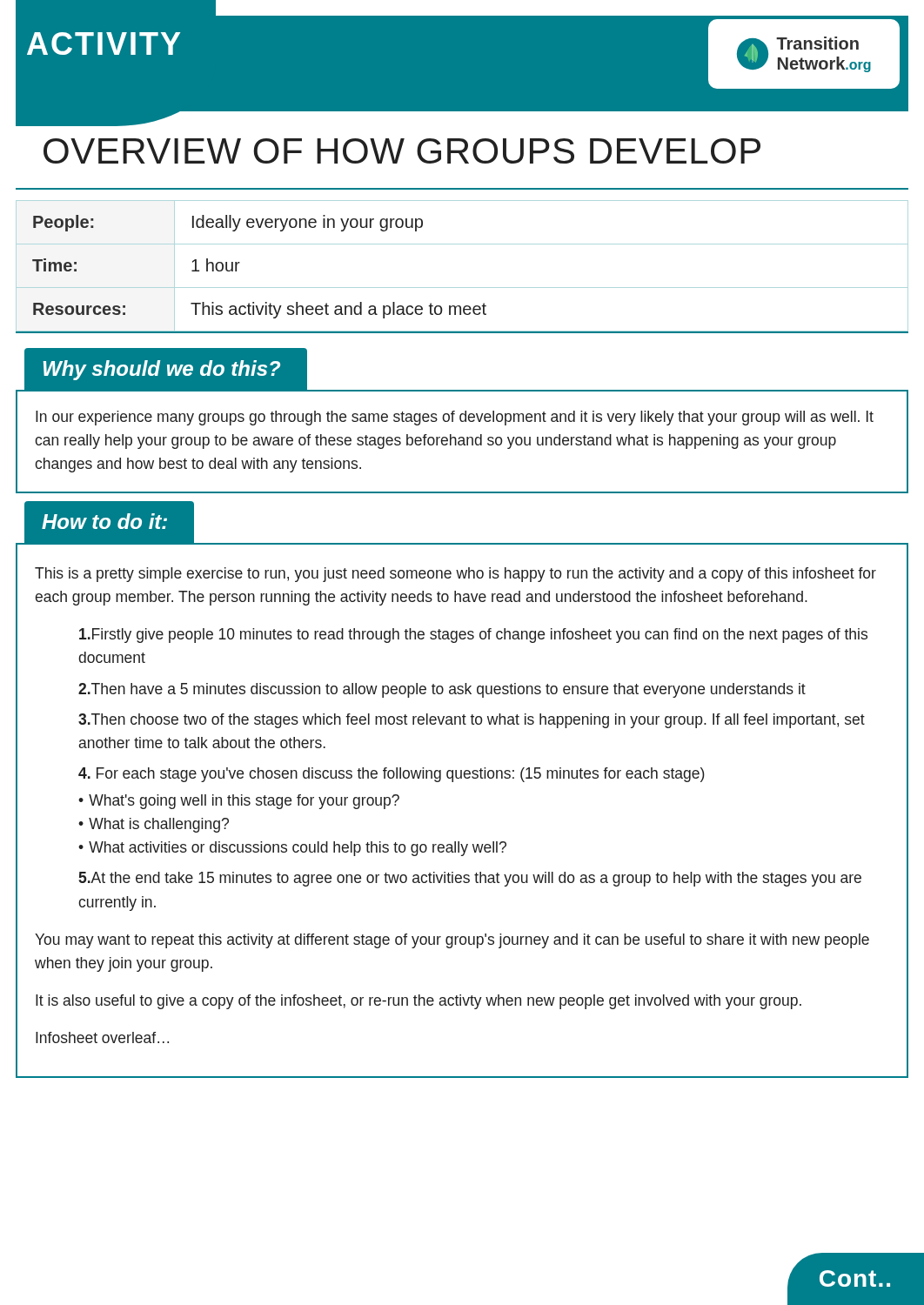This screenshot has height=1305, width=924.
Task: Where is the passage that starts "In our experience many groups go"?
Action: coord(454,440)
